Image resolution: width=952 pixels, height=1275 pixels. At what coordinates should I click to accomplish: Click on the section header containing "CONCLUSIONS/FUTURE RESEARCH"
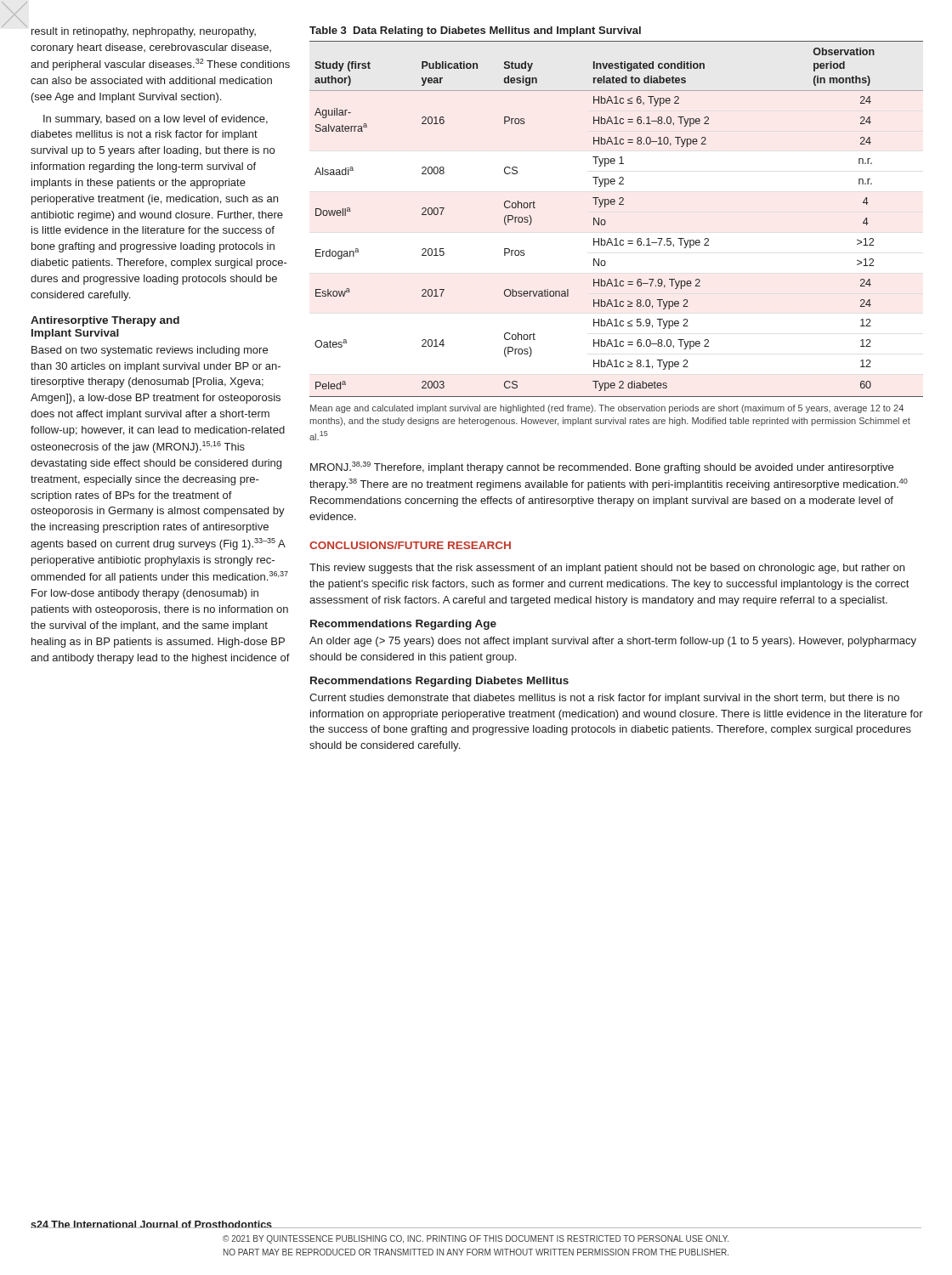point(410,545)
